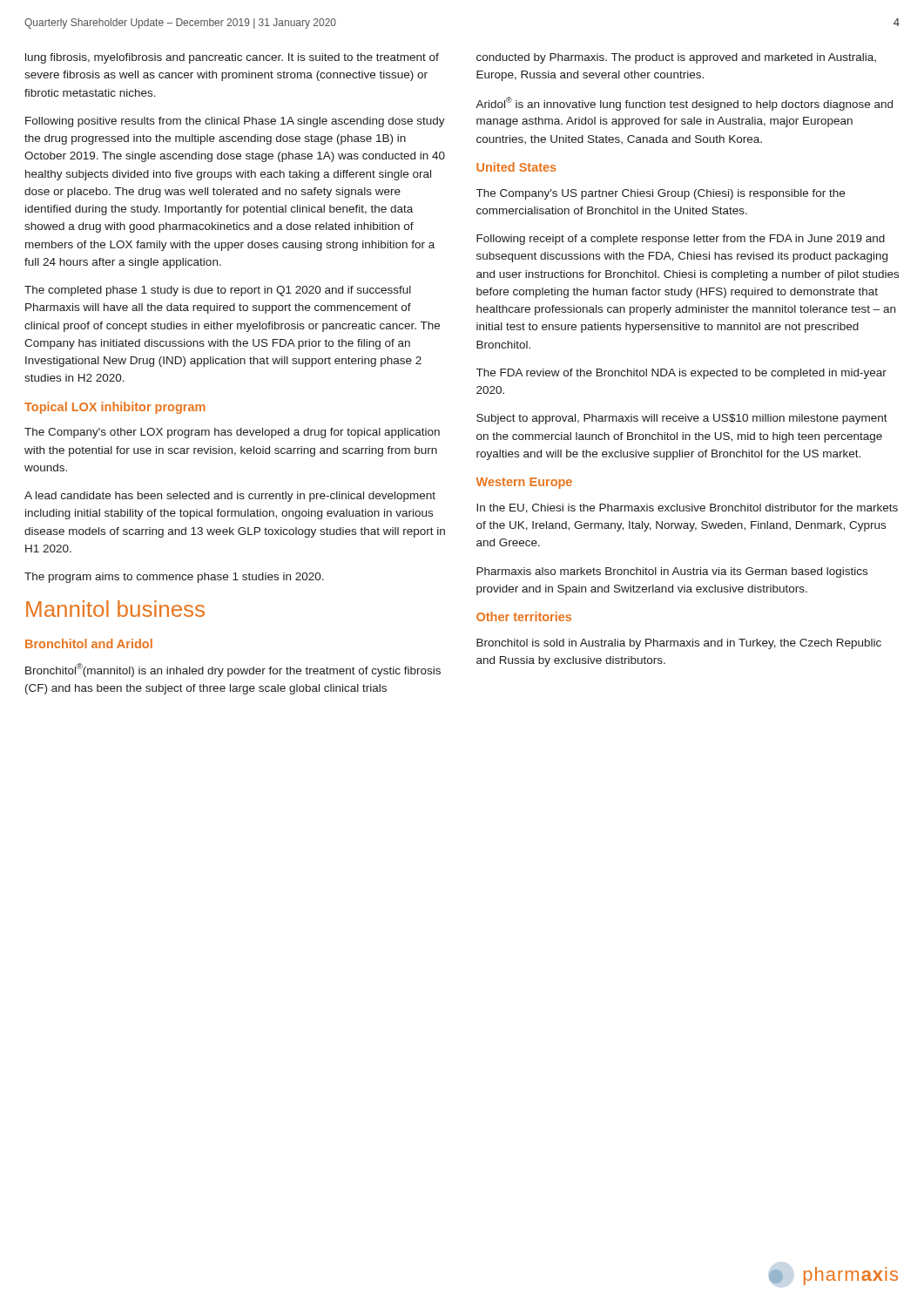Find the passage starting "The FDA review of the Bronchitol NDA"
Viewport: 924px width, 1307px height.
(x=688, y=382)
